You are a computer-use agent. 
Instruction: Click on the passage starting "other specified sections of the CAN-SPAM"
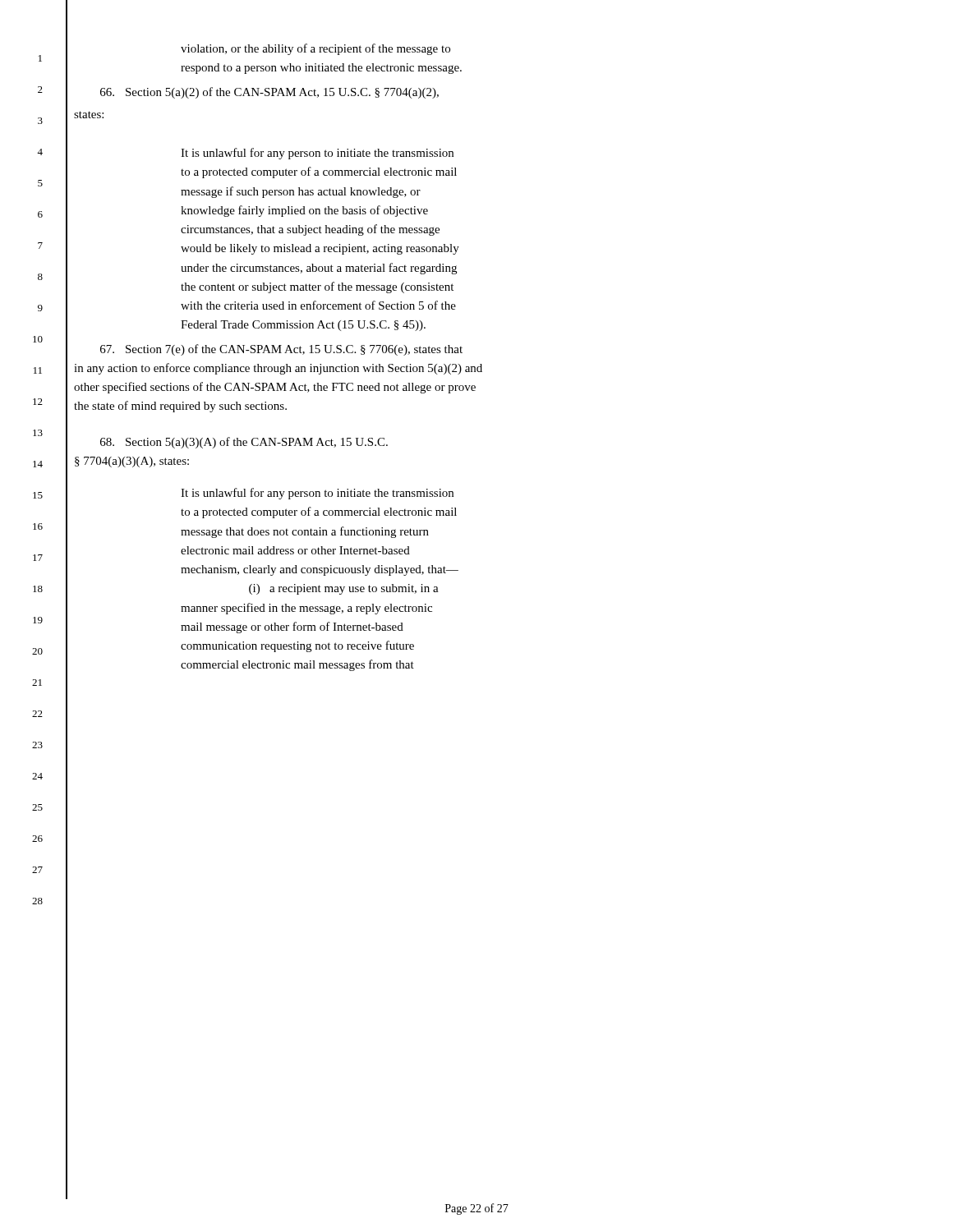pyautogui.click(x=275, y=388)
